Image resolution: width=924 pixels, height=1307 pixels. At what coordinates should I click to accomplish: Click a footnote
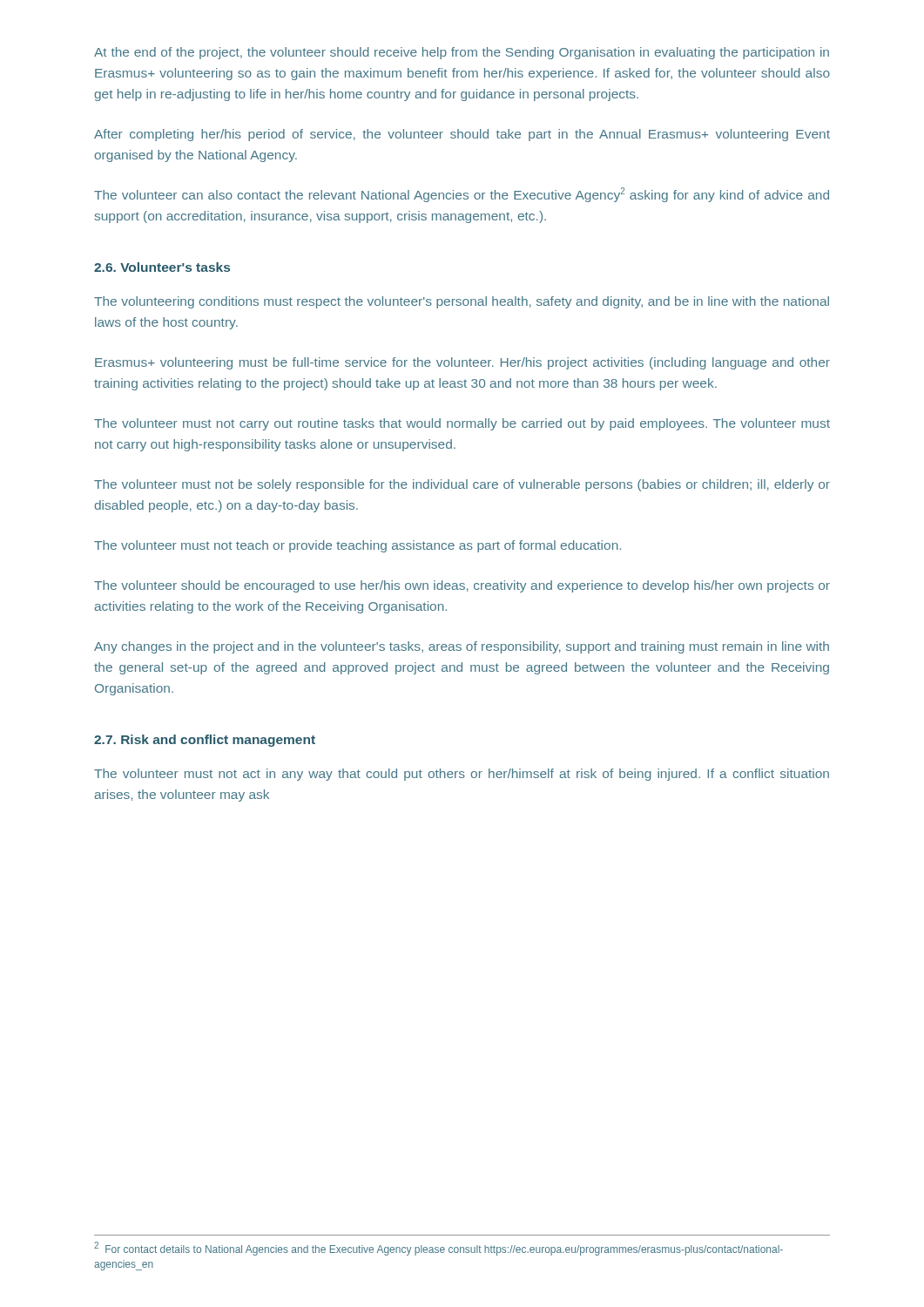[x=439, y=1257]
